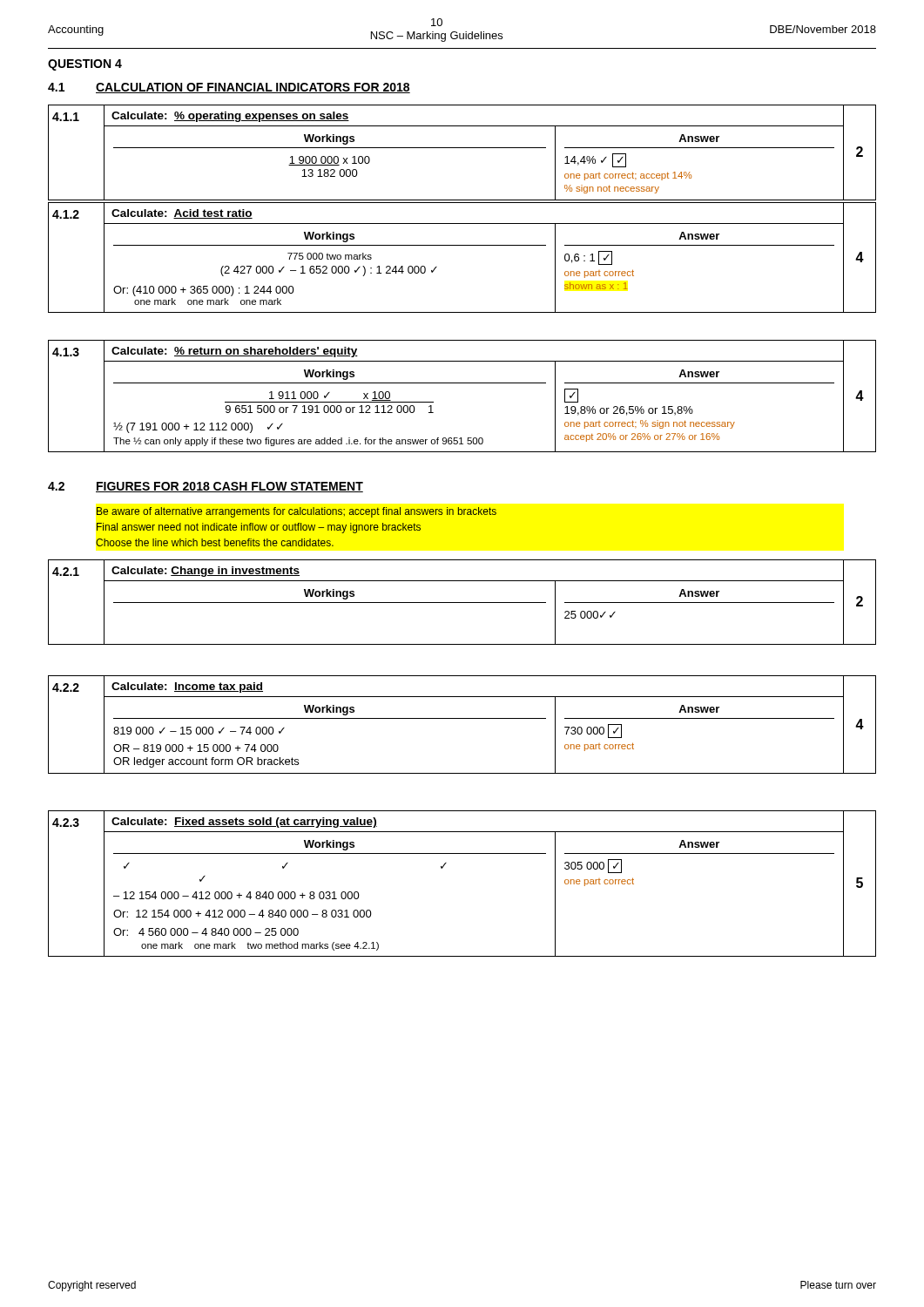Screen dimensions: 1307x924
Task: Find the table that mentions "2.3 Calculate: Fixed"
Action: click(x=462, y=884)
